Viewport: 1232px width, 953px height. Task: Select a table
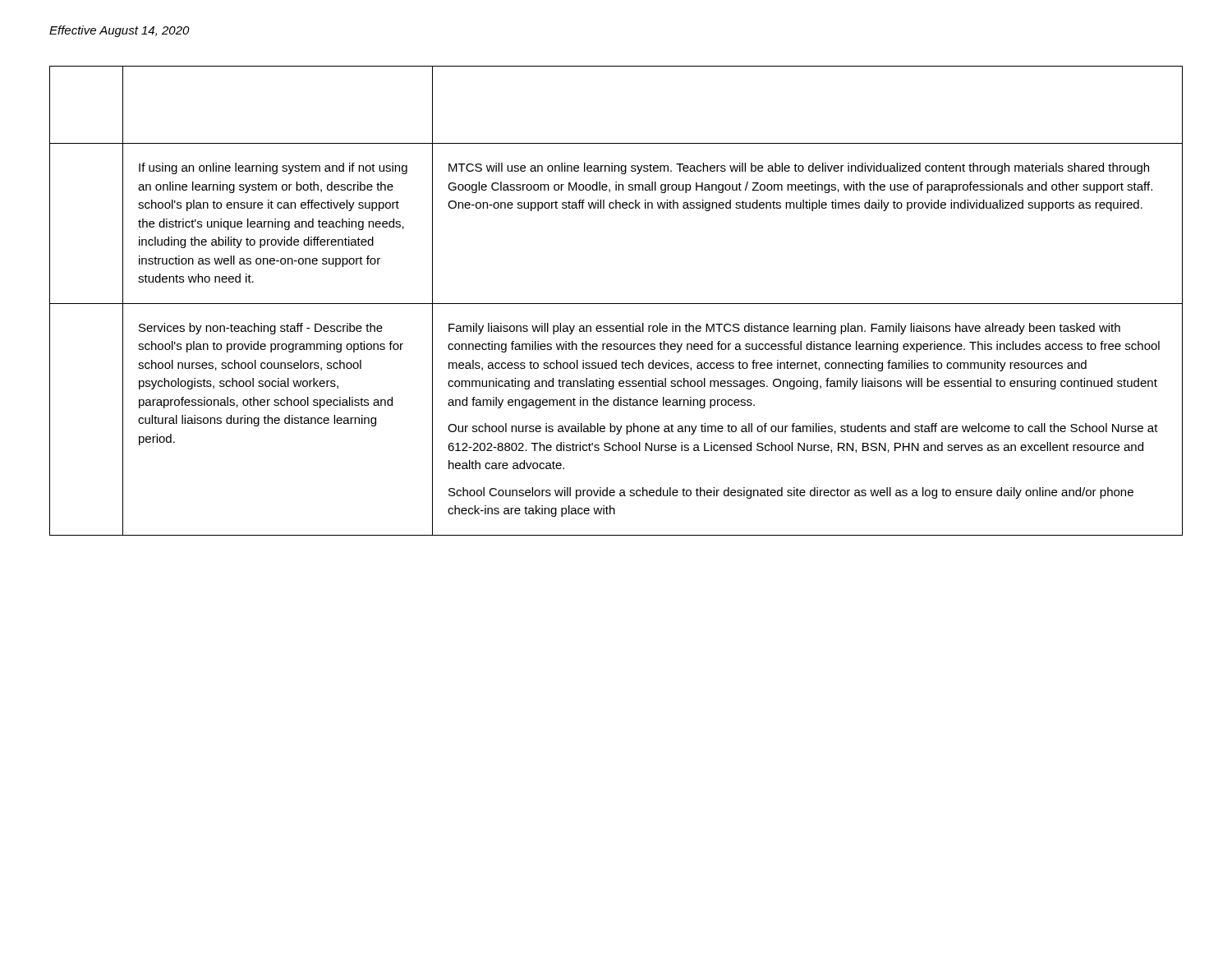(x=616, y=493)
